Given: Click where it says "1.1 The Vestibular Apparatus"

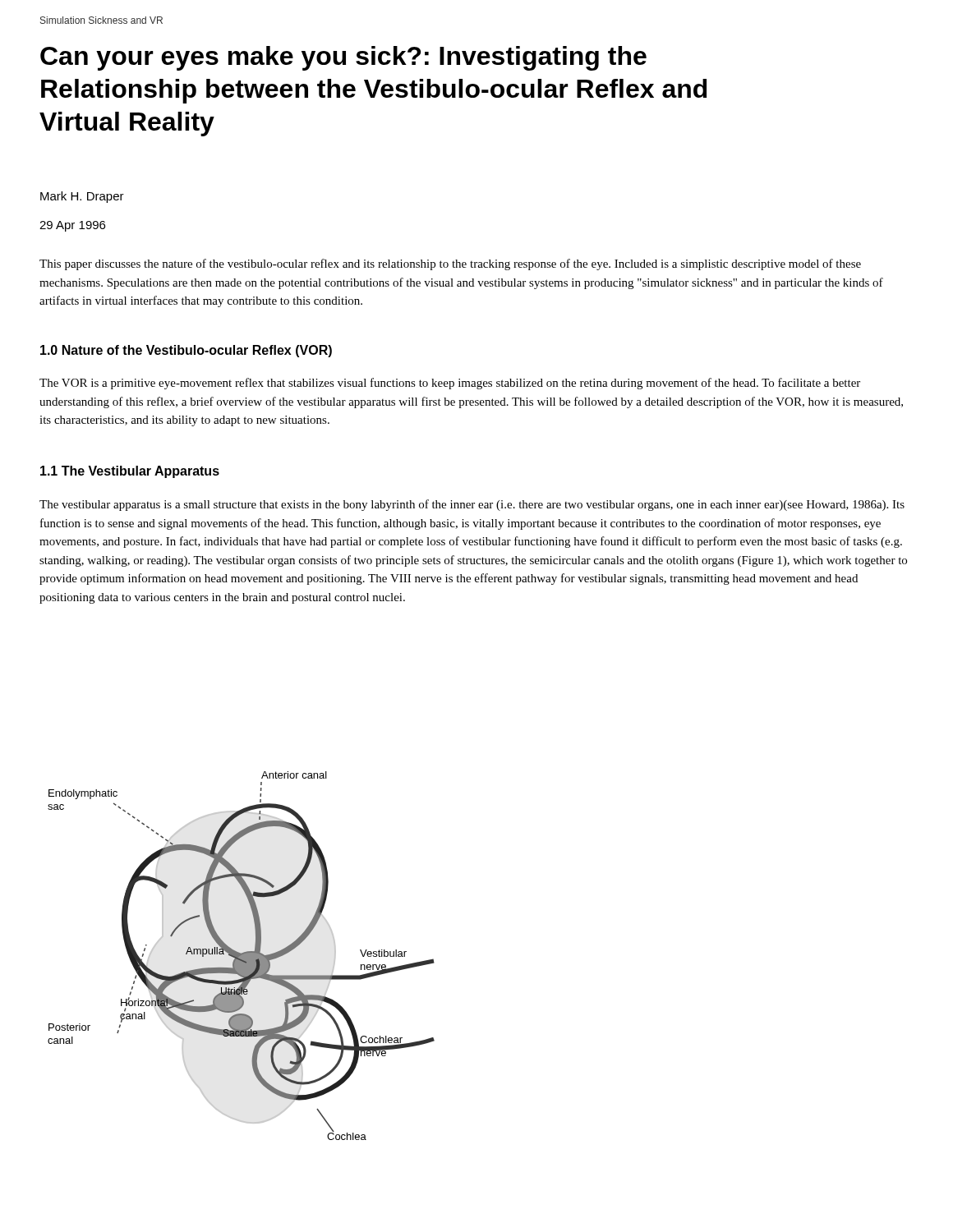Looking at the screenshot, I should click(x=129, y=471).
